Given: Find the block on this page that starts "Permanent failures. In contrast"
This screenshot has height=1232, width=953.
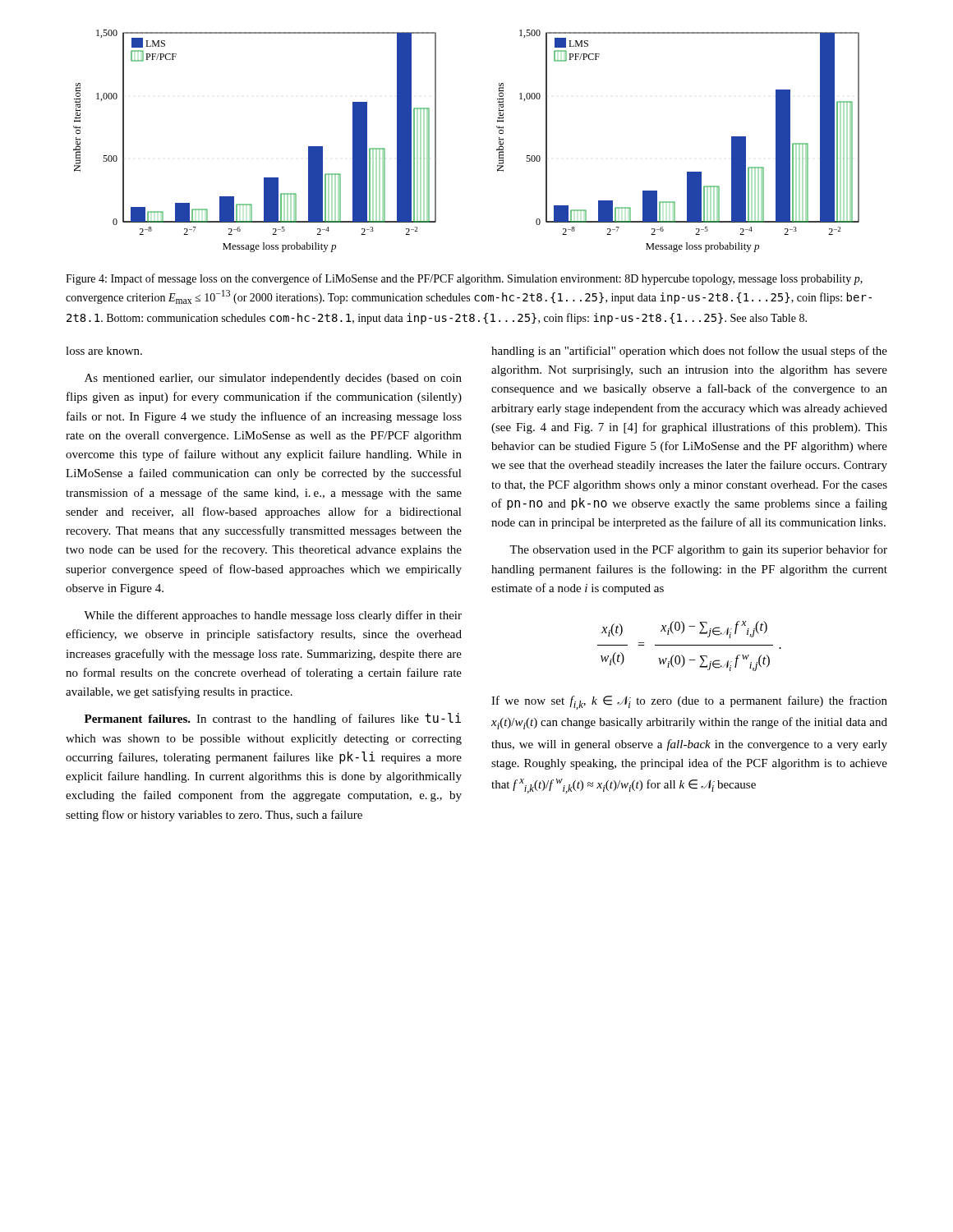Looking at the screenshot, I should (264, 766).
